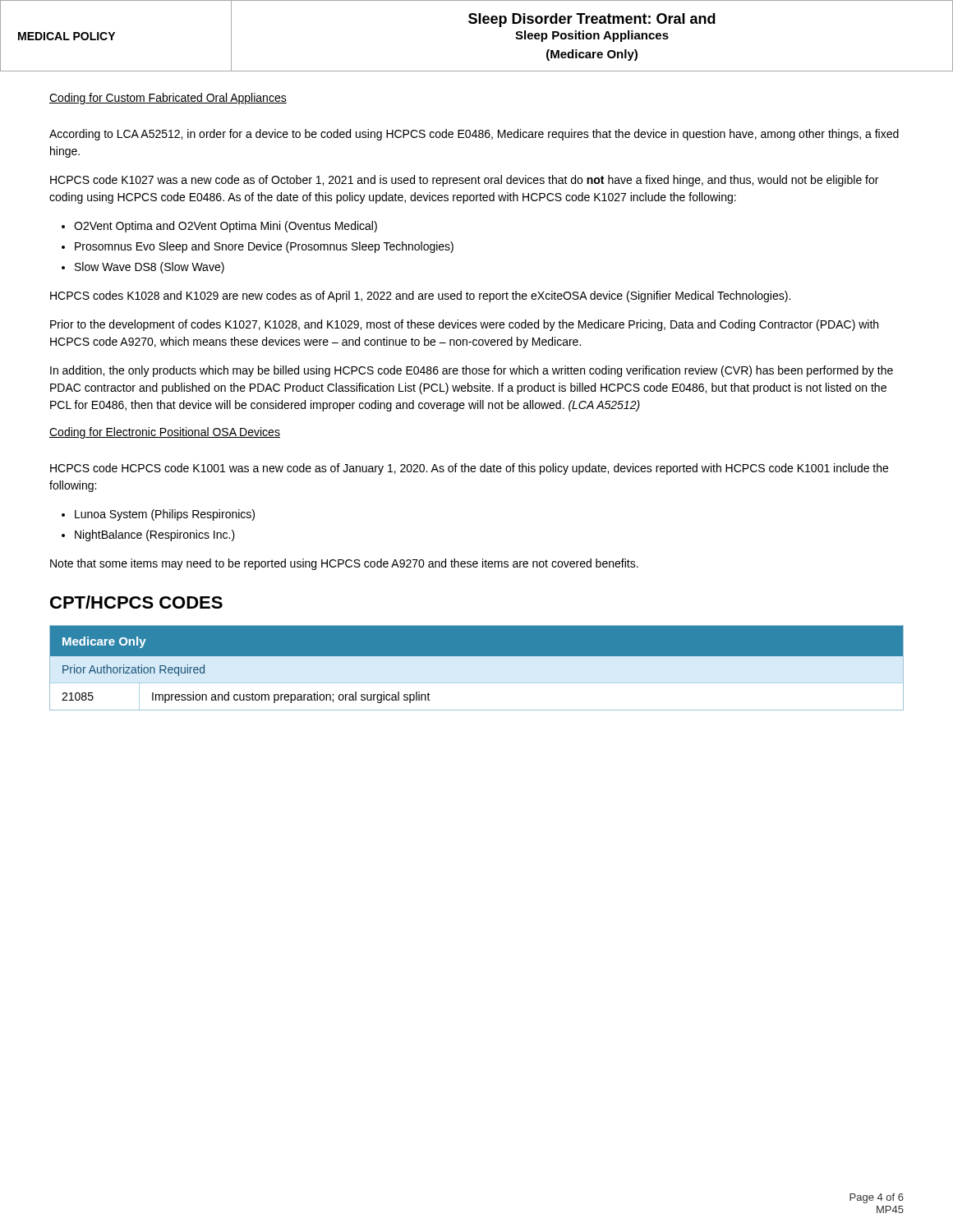The height and width of the screenshot is (1232, 953).
Task: Click on the text block containing "Prior to the development of codes"
Action: (x=476, y=334)
